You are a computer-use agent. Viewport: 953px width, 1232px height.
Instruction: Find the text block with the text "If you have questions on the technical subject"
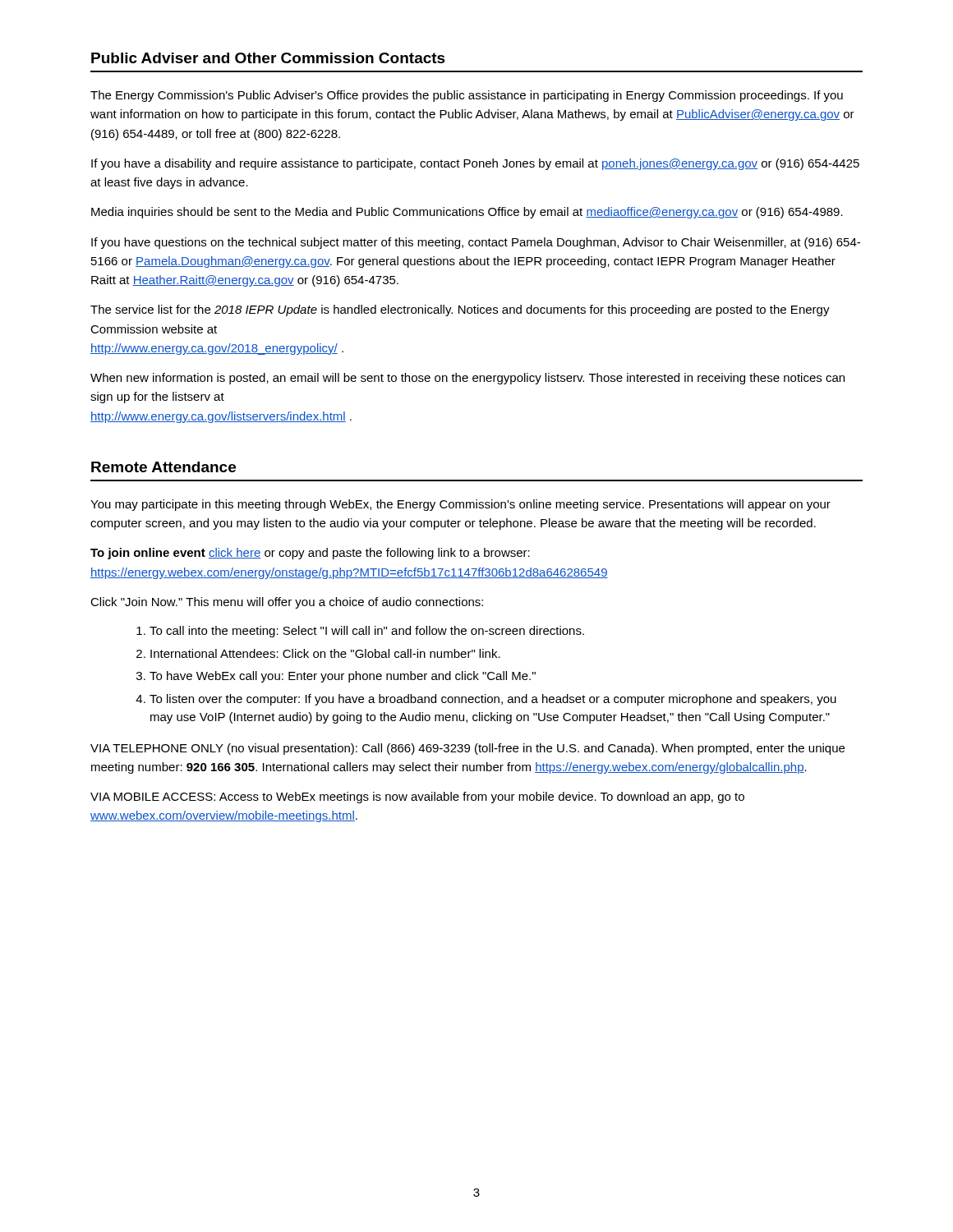point(476,261)
